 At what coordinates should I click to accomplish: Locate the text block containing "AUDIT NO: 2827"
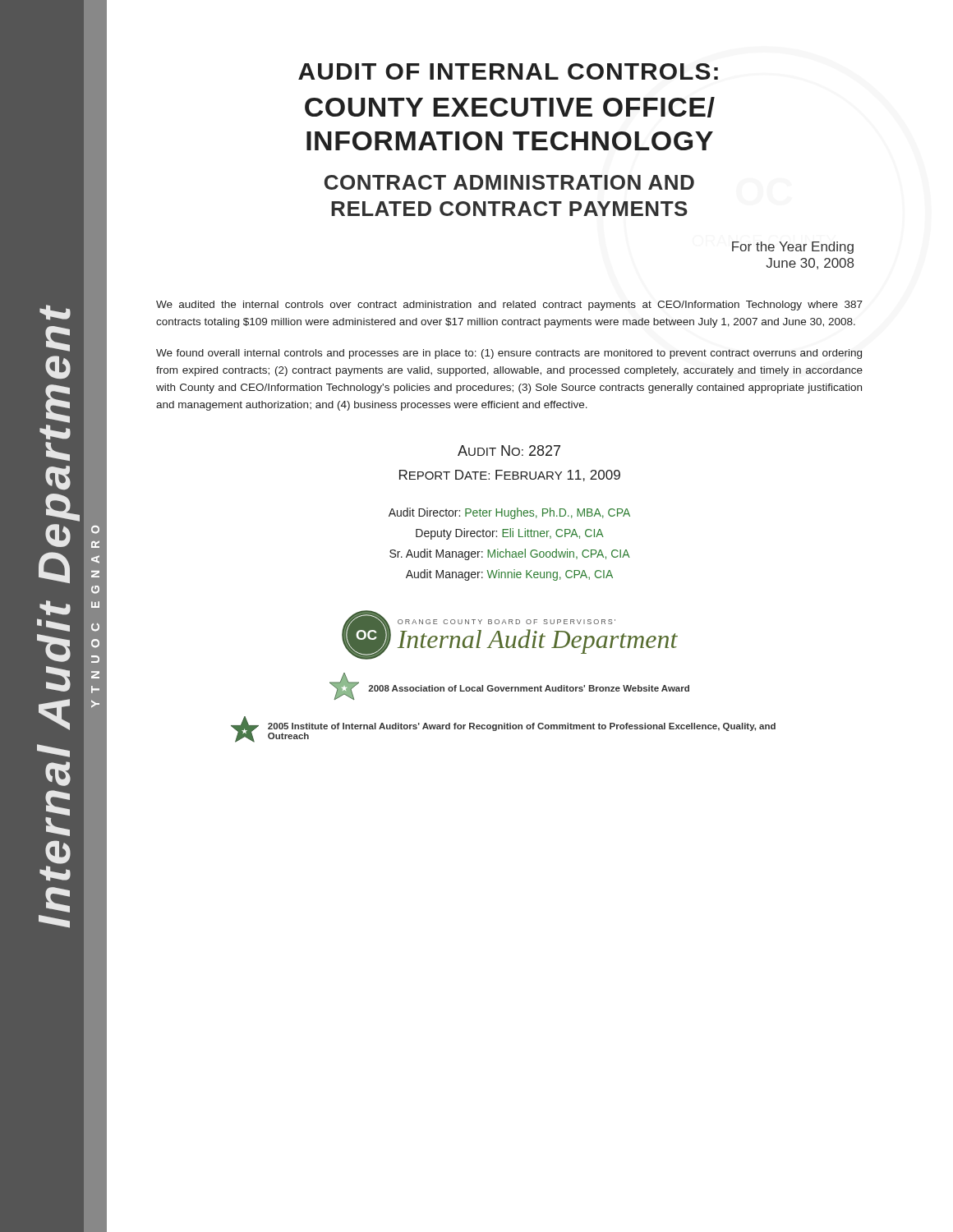(509, 463)
